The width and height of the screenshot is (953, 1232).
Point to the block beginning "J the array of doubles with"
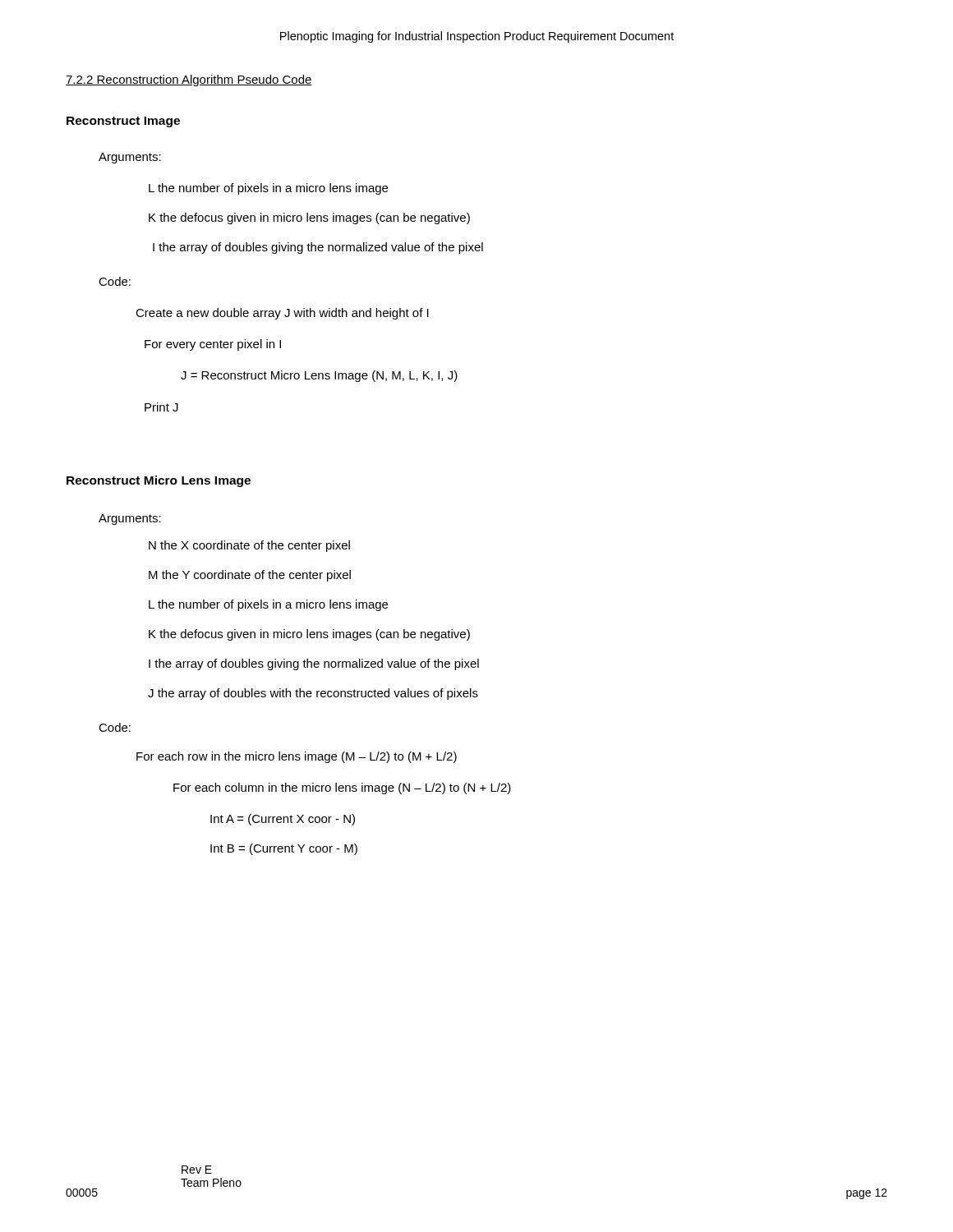(x=313, y=693)
